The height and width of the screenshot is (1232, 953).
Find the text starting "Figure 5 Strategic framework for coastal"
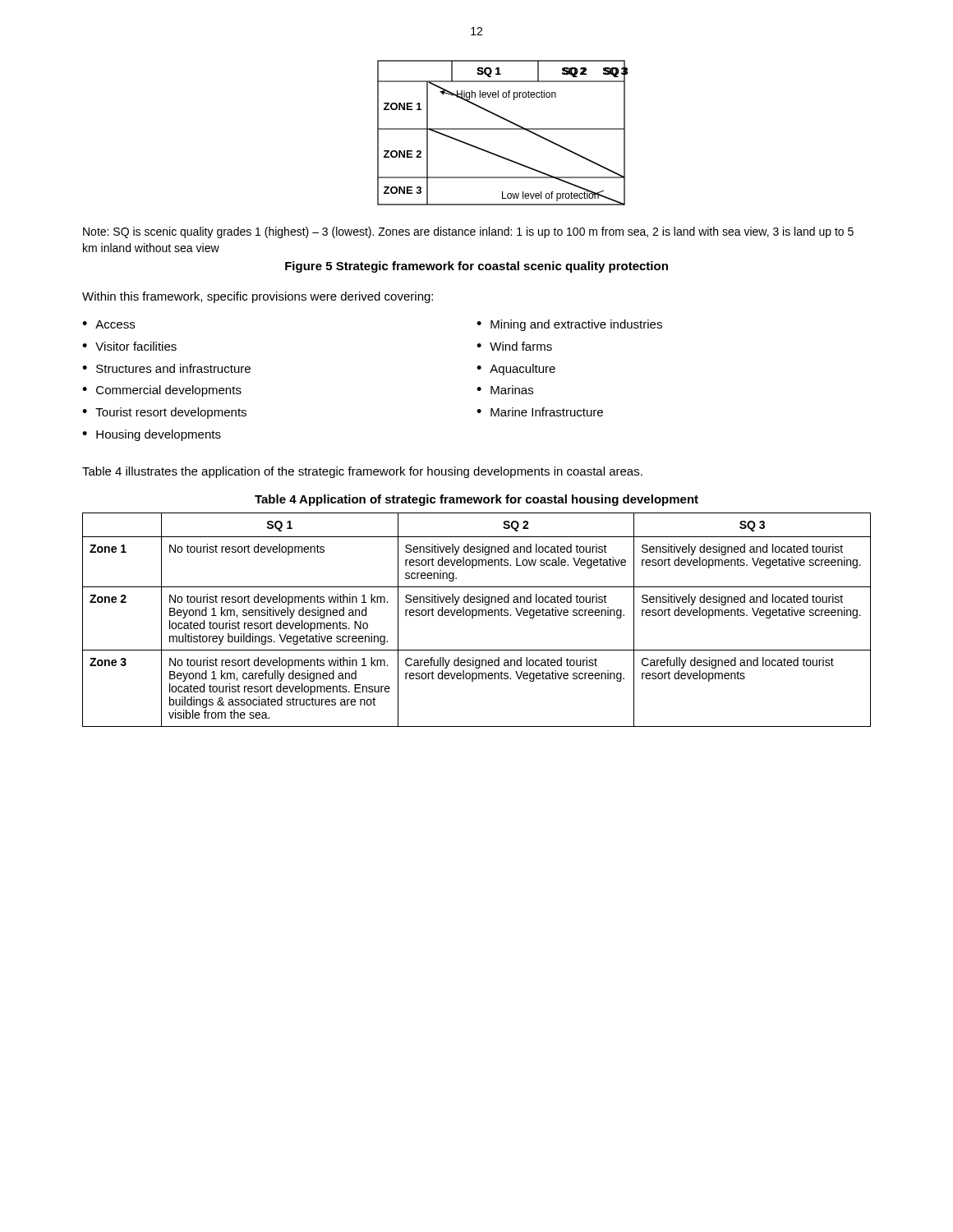tap(476, 265)
